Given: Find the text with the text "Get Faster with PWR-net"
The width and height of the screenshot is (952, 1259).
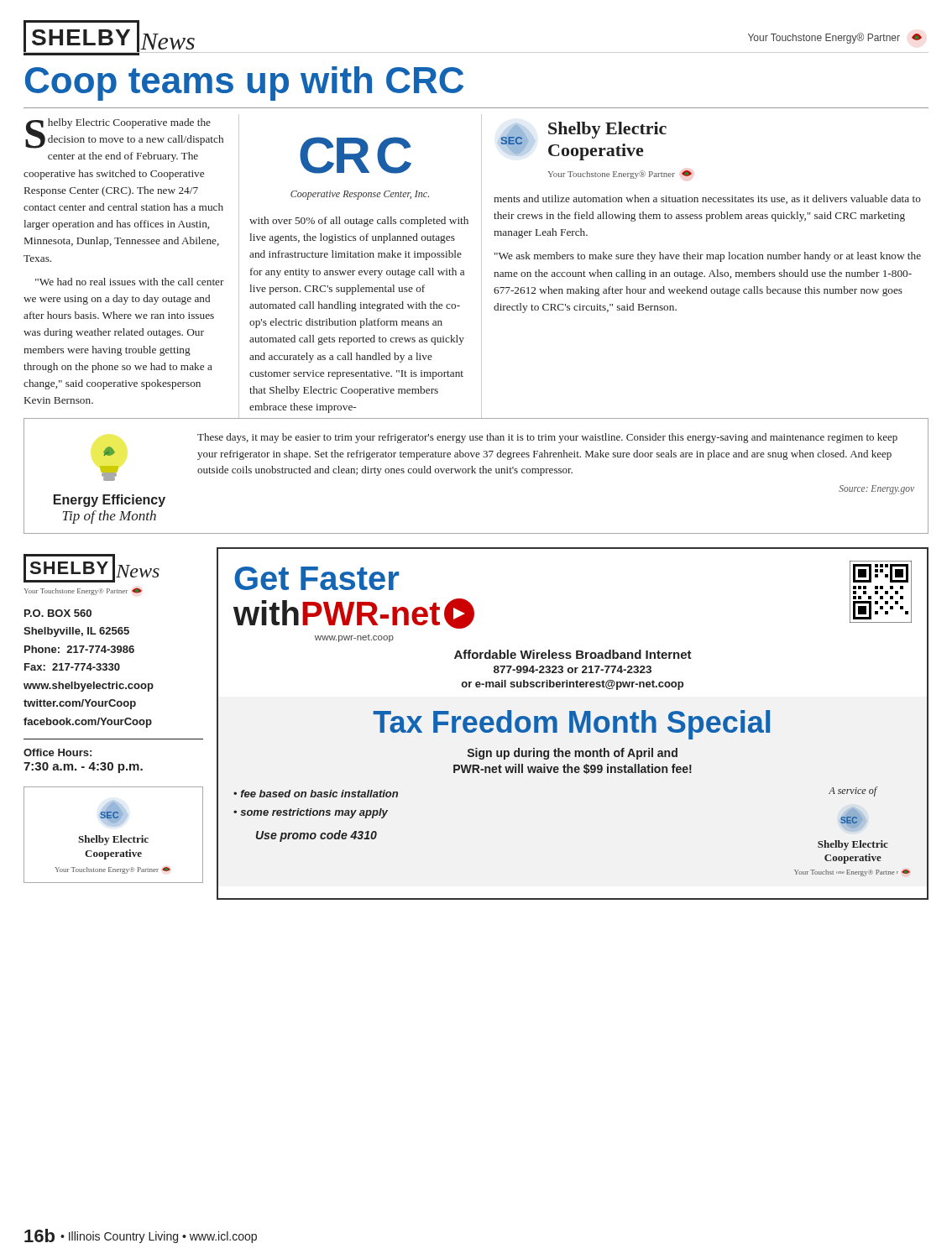Looking at the screenshot, I should coord(354,596).
